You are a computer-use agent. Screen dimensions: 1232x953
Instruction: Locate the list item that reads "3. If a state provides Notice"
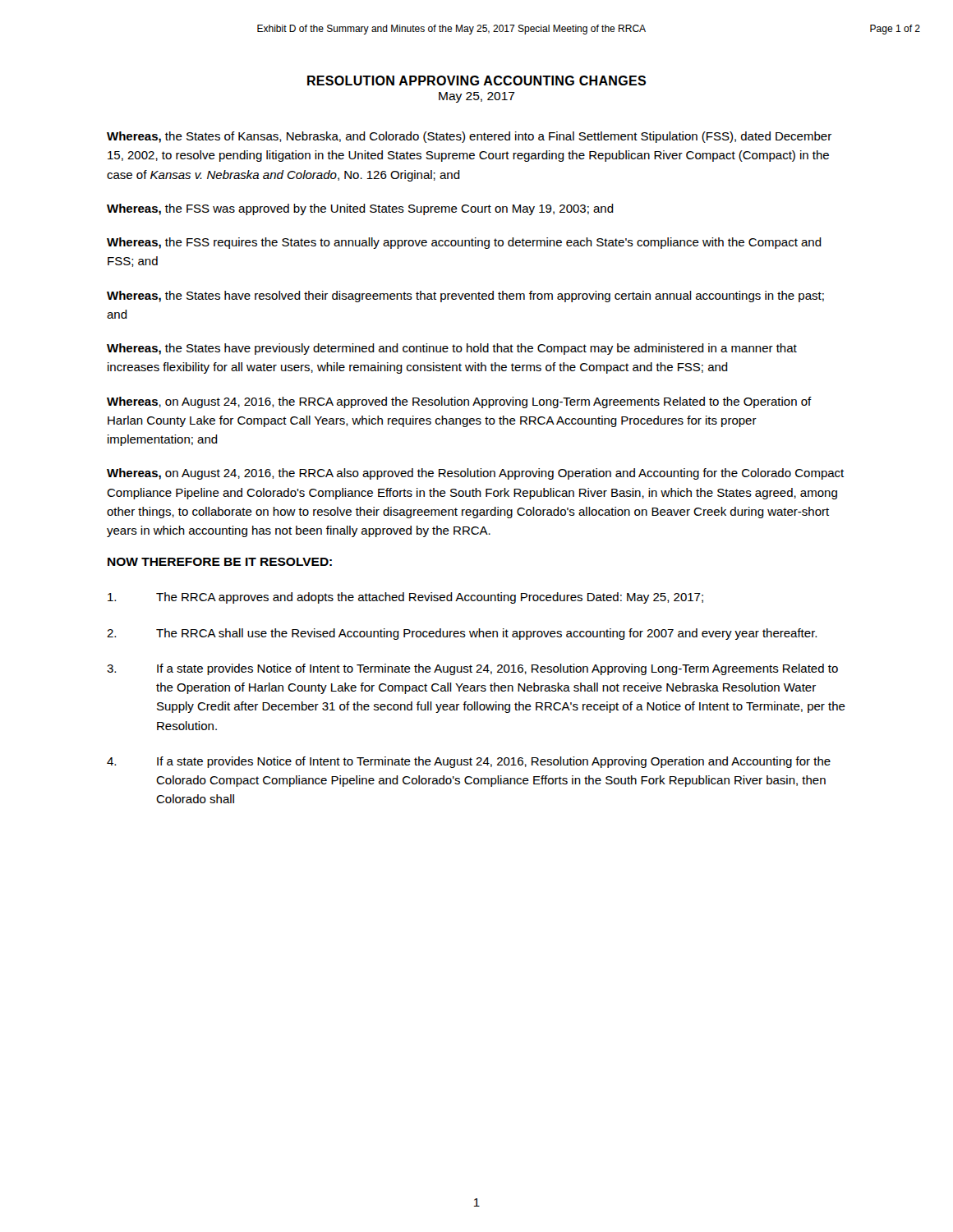pyautogui.click(x=476, y=697)
